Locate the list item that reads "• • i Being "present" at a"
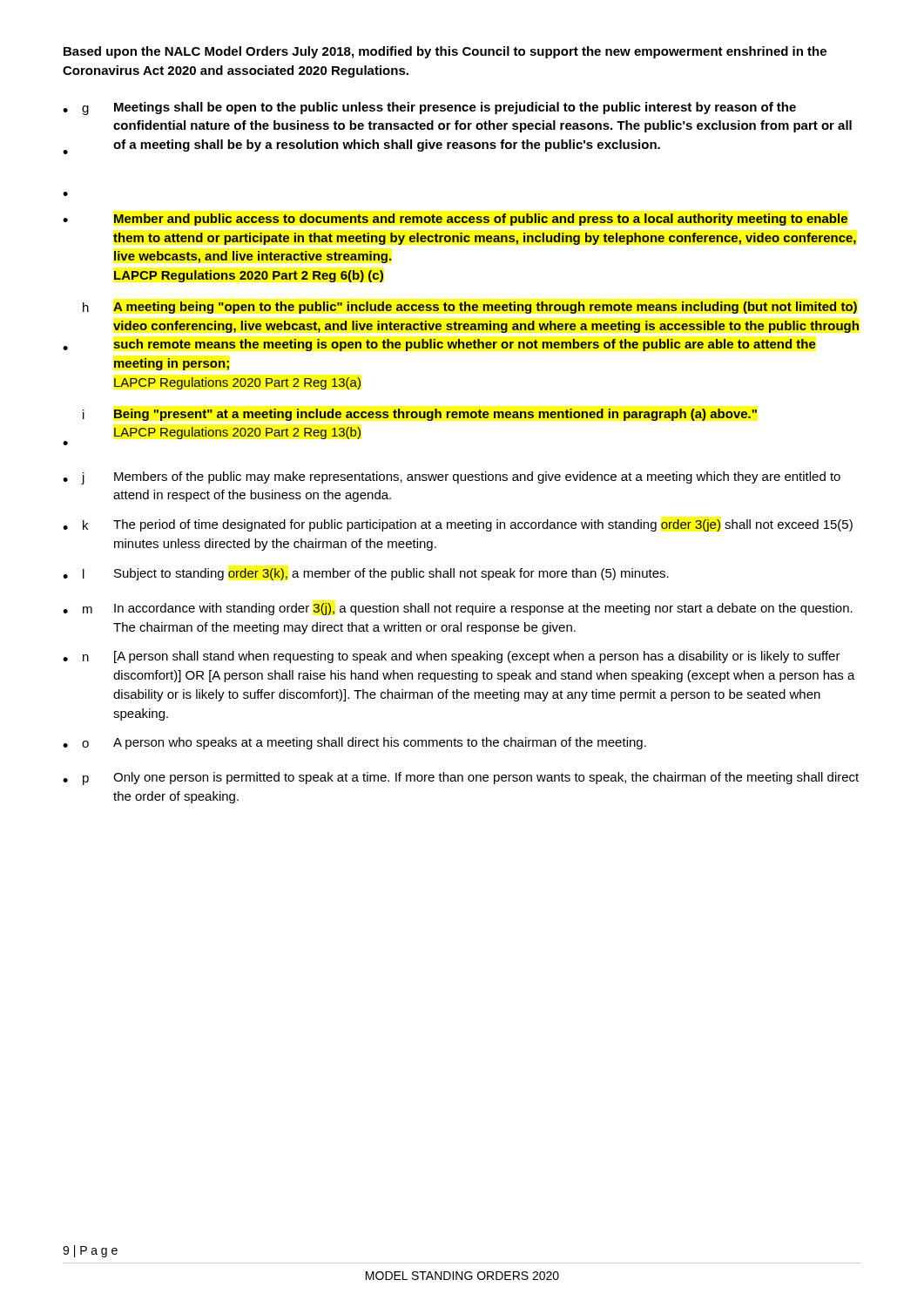 pos(462,429)
